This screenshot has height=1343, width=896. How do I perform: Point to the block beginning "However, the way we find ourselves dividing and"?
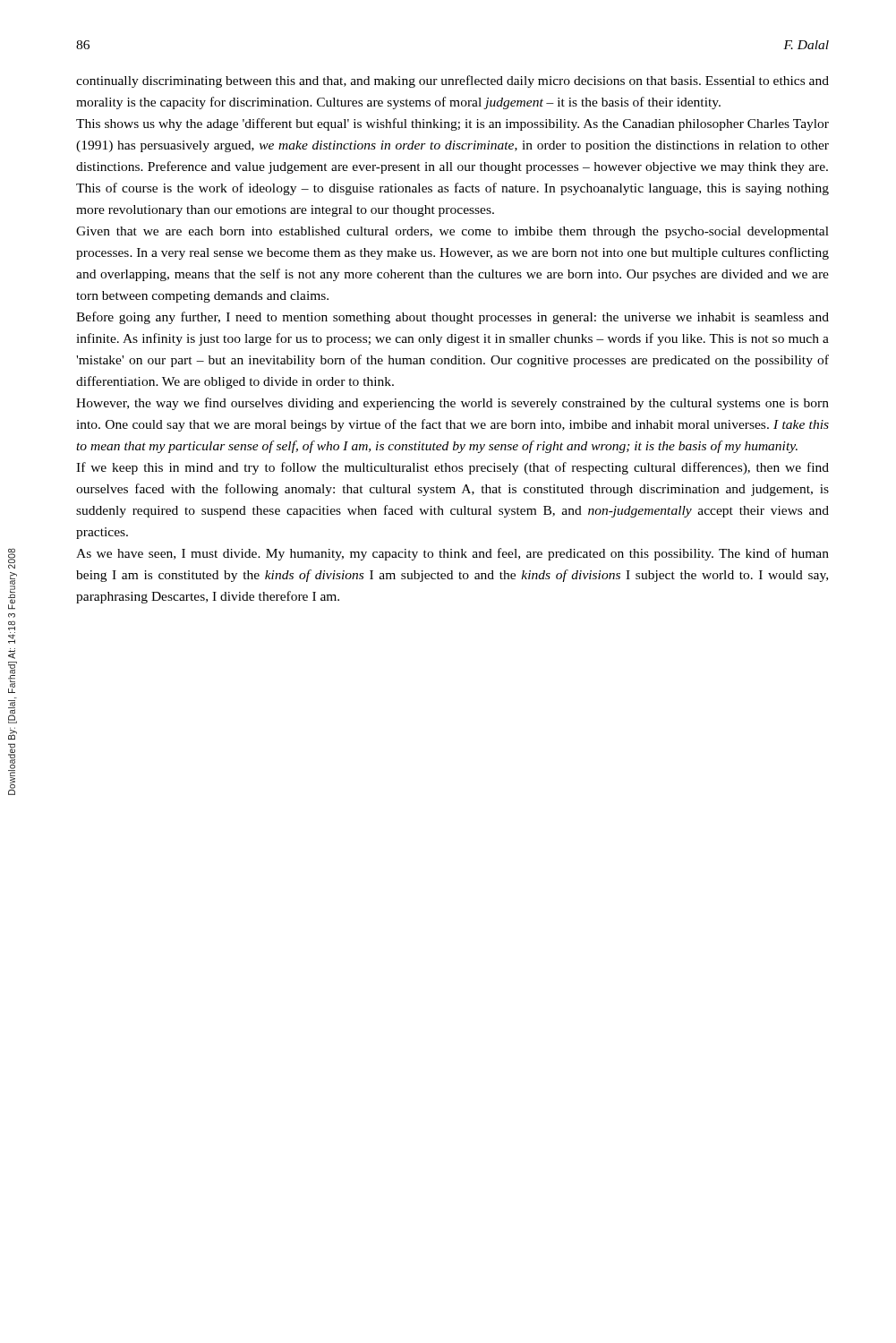(x=452, y=425)
